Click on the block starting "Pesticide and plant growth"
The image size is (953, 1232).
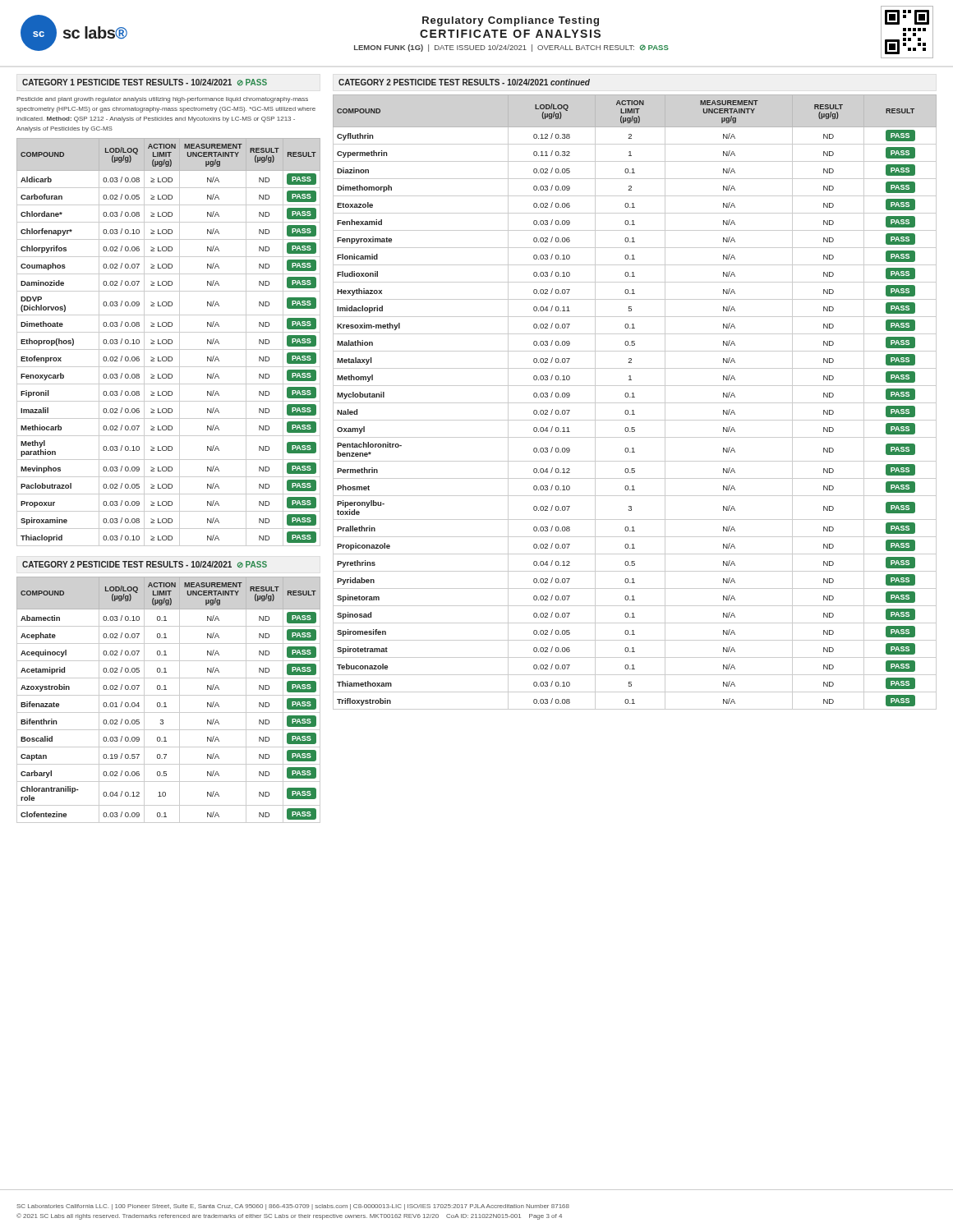pyautogui.click(x=166, y=114)
